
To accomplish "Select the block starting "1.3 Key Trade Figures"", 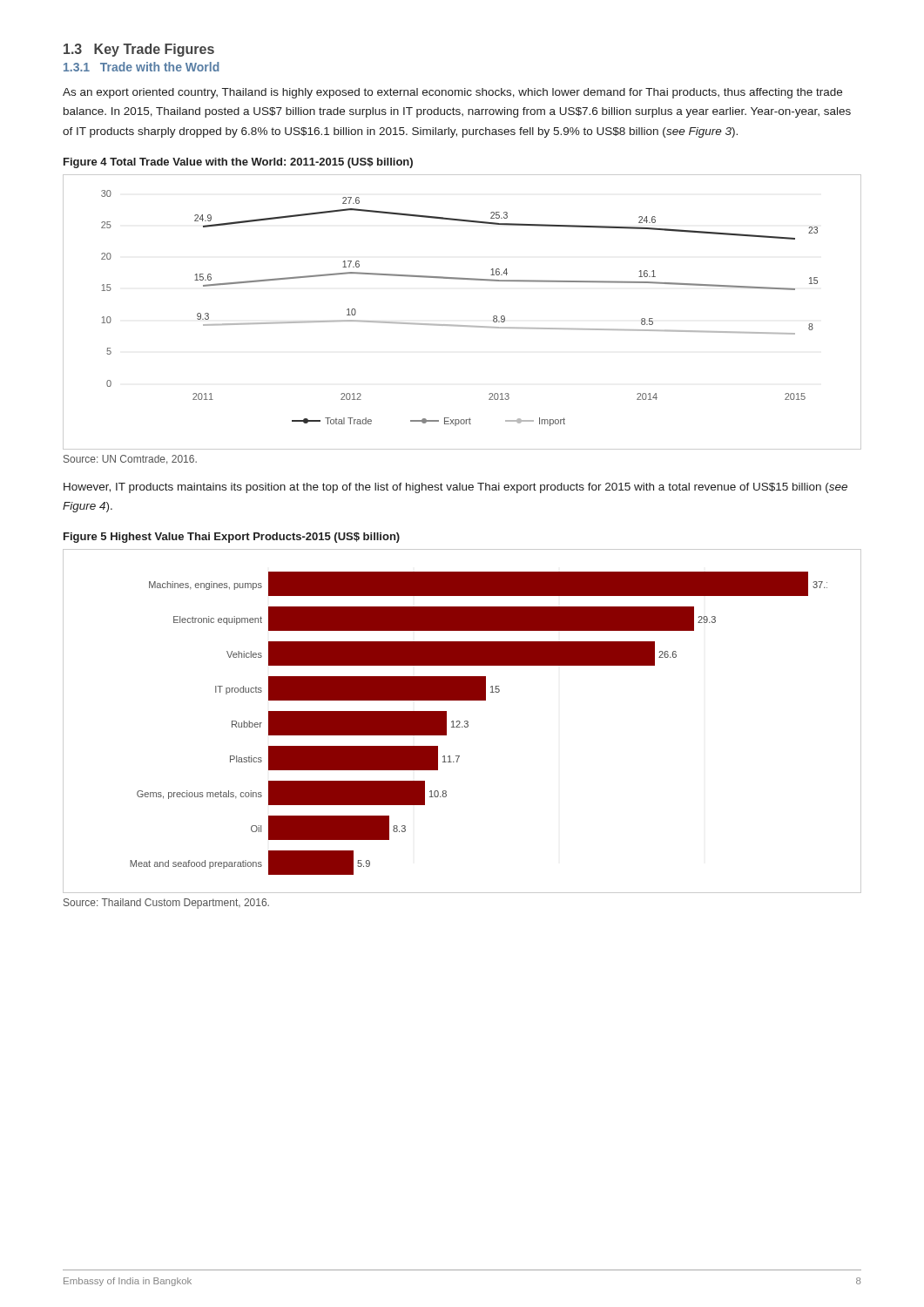I will coord(139,49).
